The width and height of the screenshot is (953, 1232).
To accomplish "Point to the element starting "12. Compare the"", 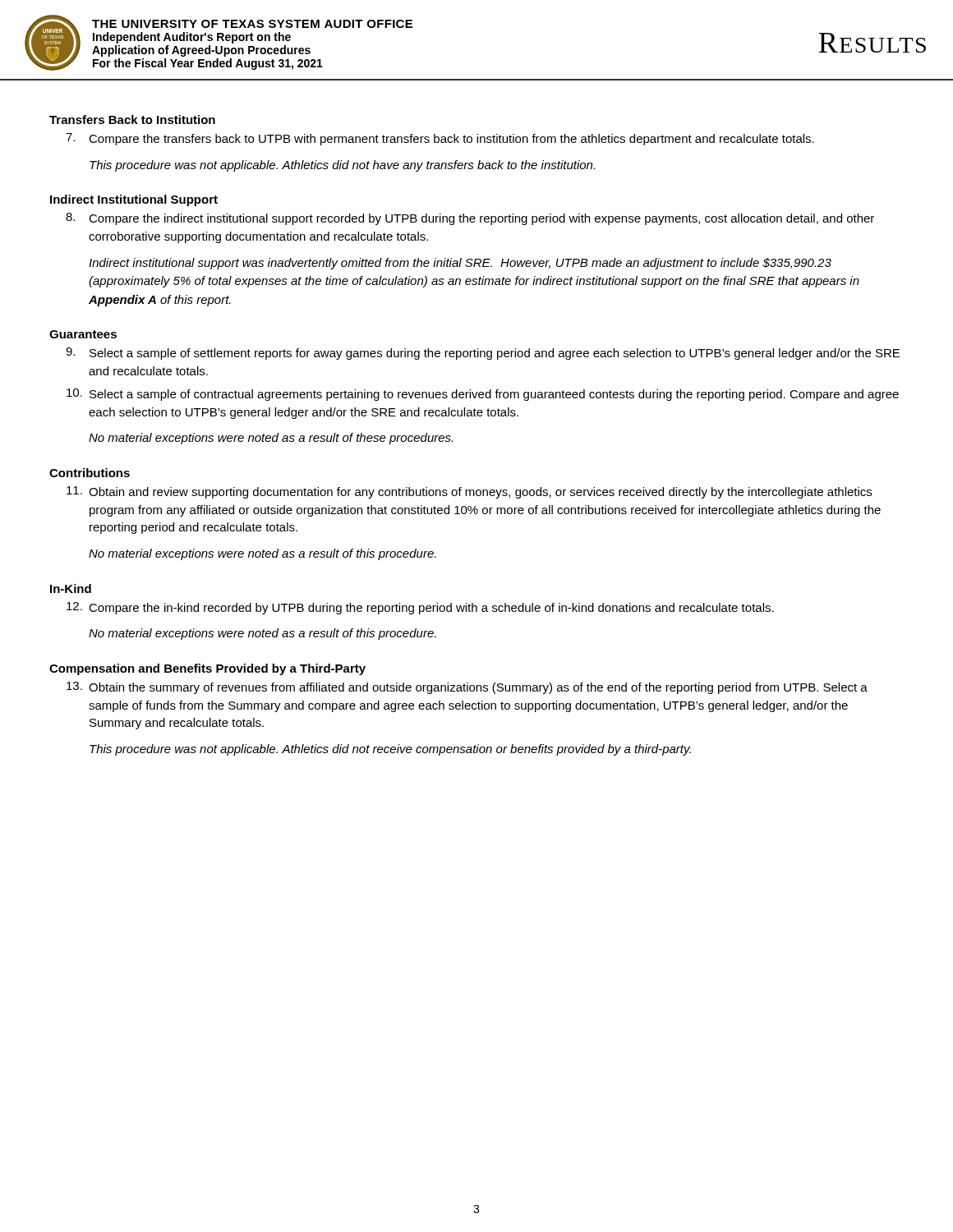I will click(x=420, y=607).
